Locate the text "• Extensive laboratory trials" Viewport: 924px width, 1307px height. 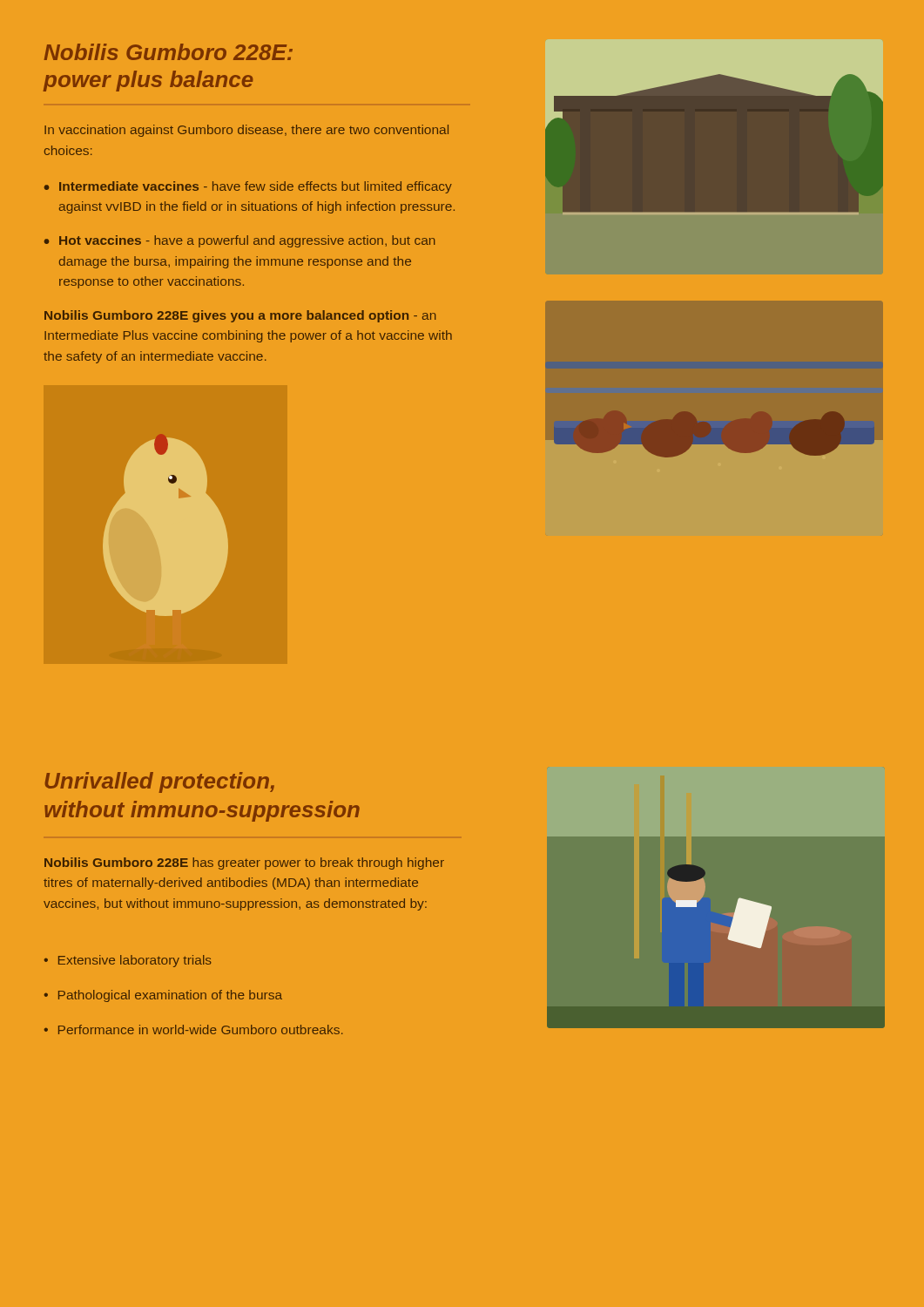click(x=128, y=960)
